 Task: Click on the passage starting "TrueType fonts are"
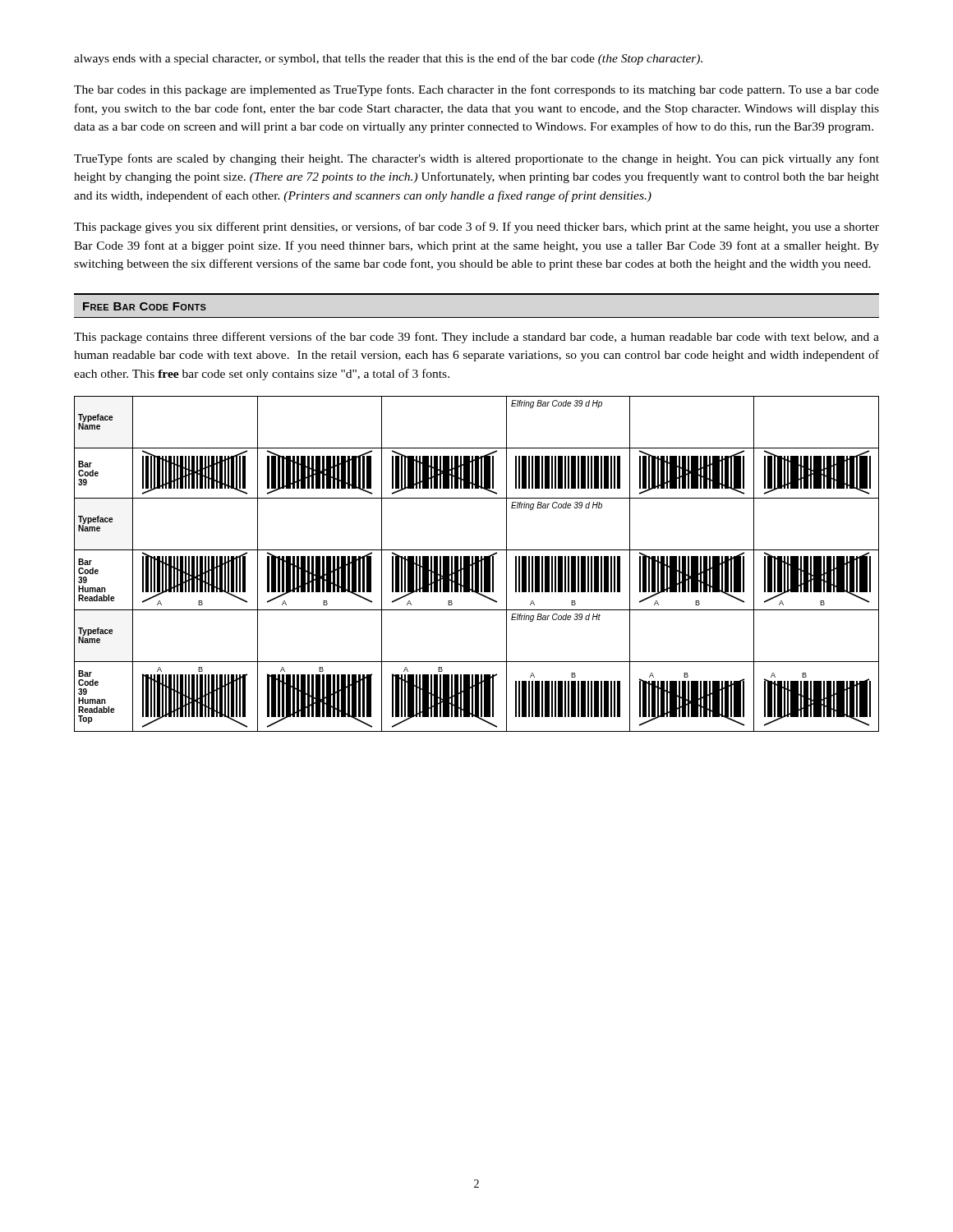point(476,177)
